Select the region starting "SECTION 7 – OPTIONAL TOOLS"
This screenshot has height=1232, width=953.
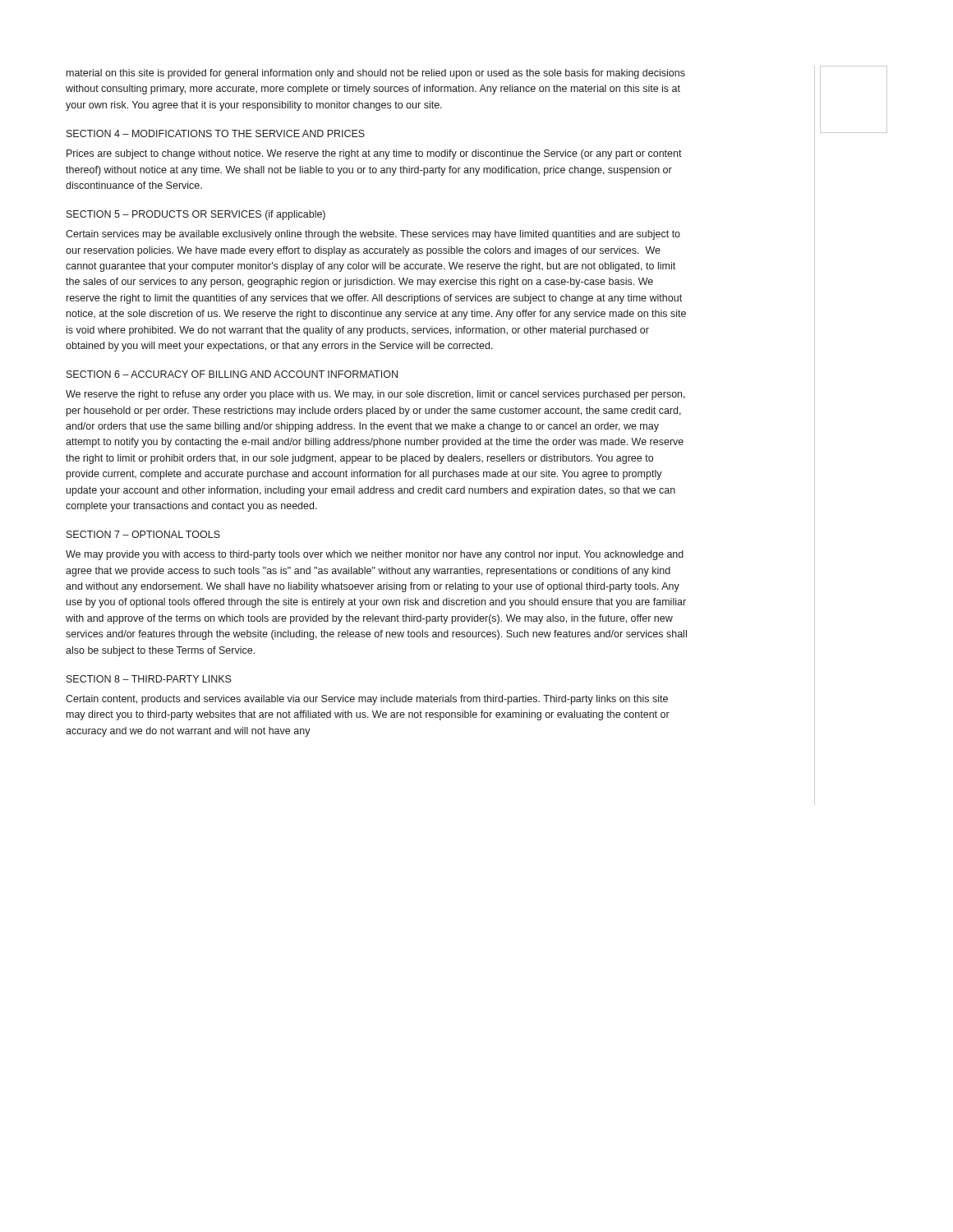pos(143,535)
